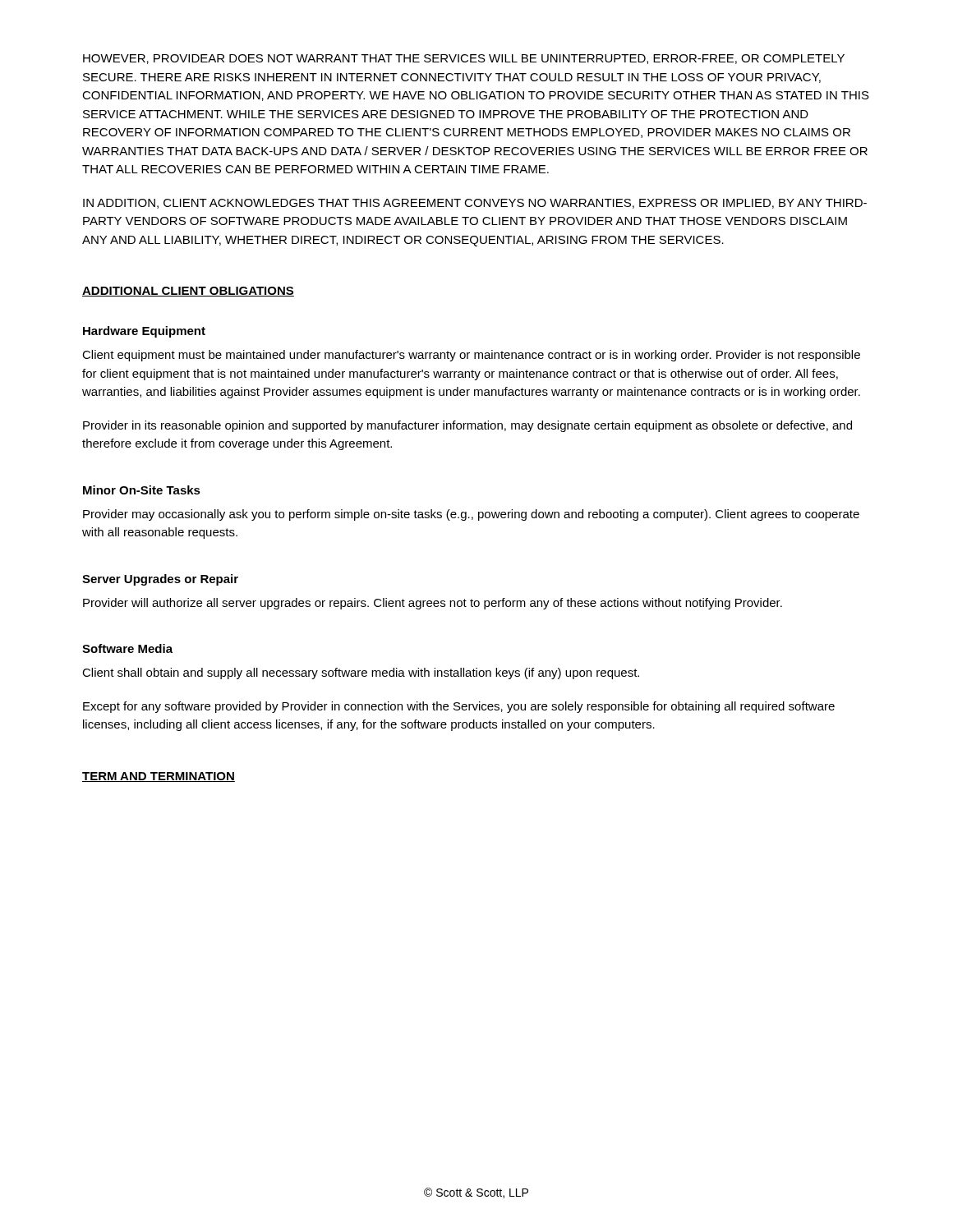
Task: Locate the block of text that opens with "Provider may occasionally ask you"
Action: point(471,523)
